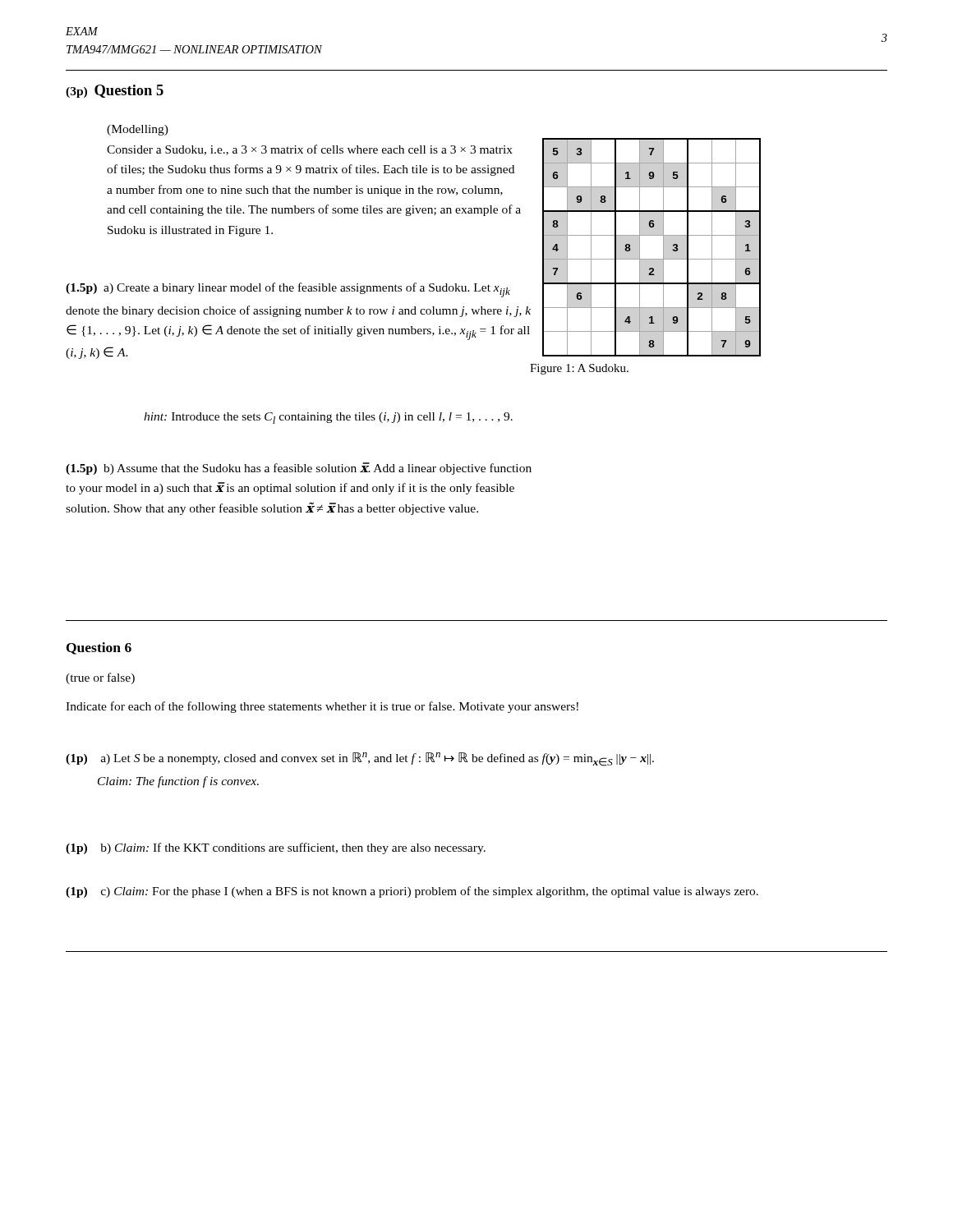Find the section header with the text "(3p) Question 5"

pos(115,90)
